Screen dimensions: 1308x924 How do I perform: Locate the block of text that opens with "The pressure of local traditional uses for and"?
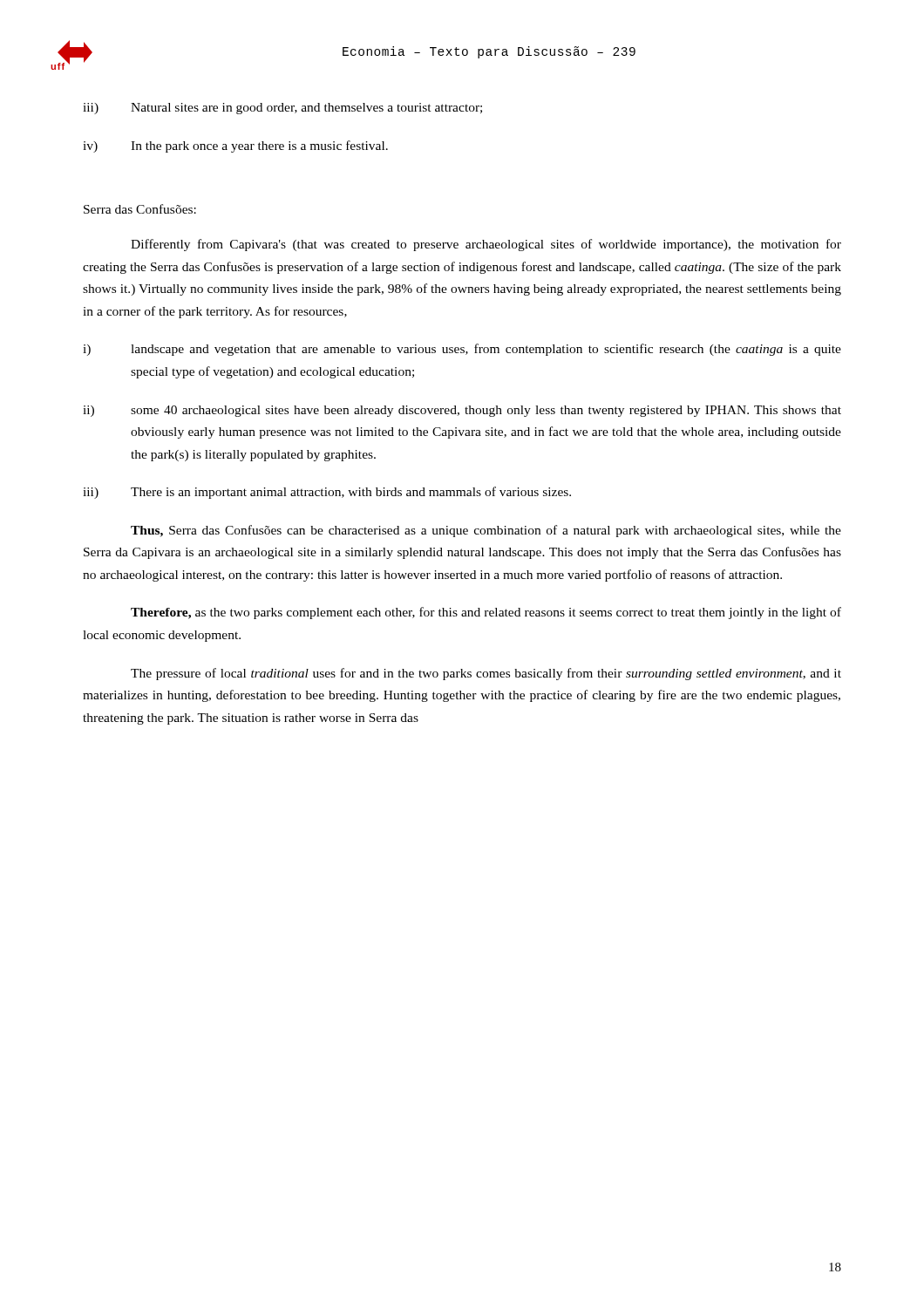(x=462, y=695)
